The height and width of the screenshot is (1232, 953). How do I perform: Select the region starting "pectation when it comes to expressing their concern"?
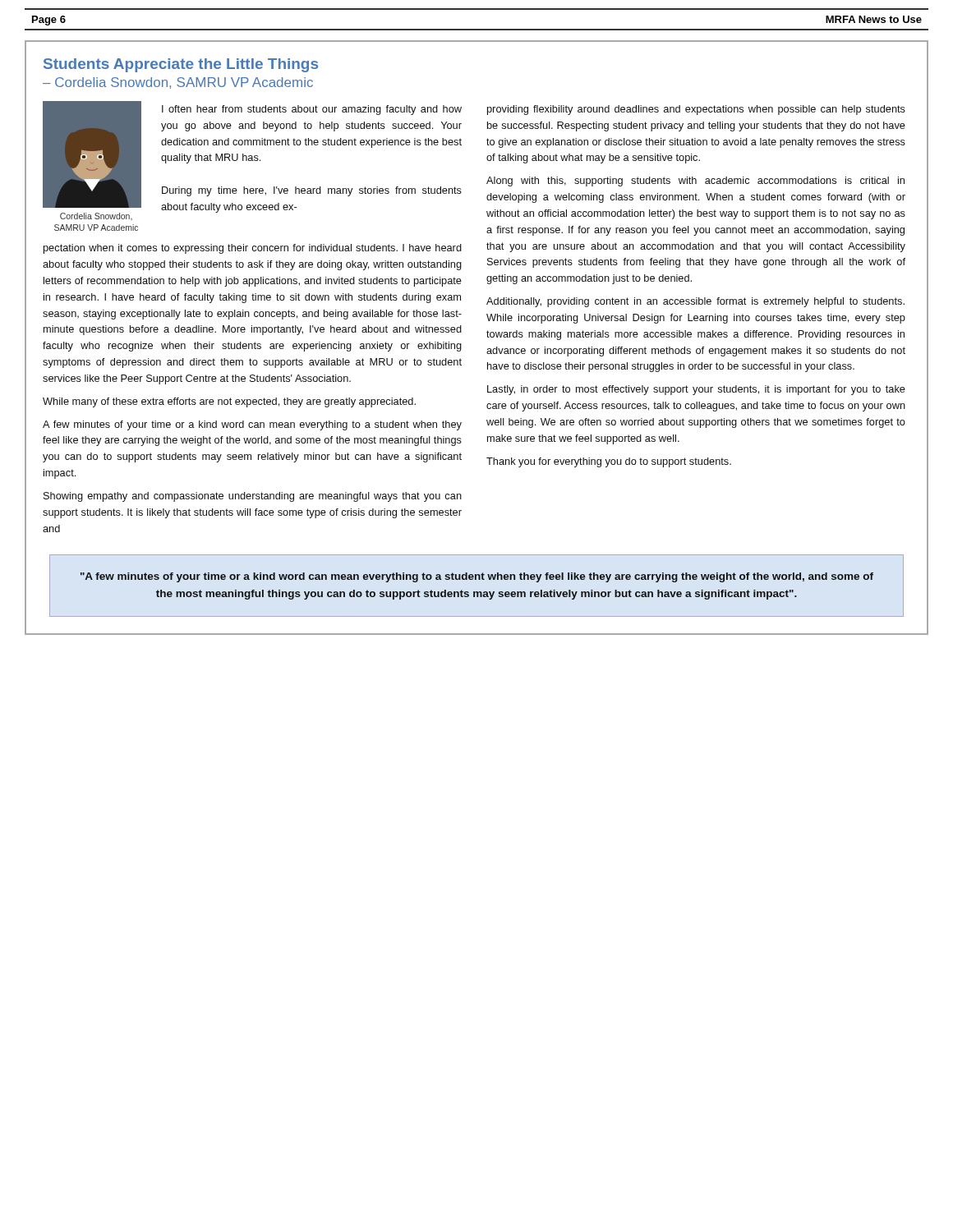pos(252,313)
